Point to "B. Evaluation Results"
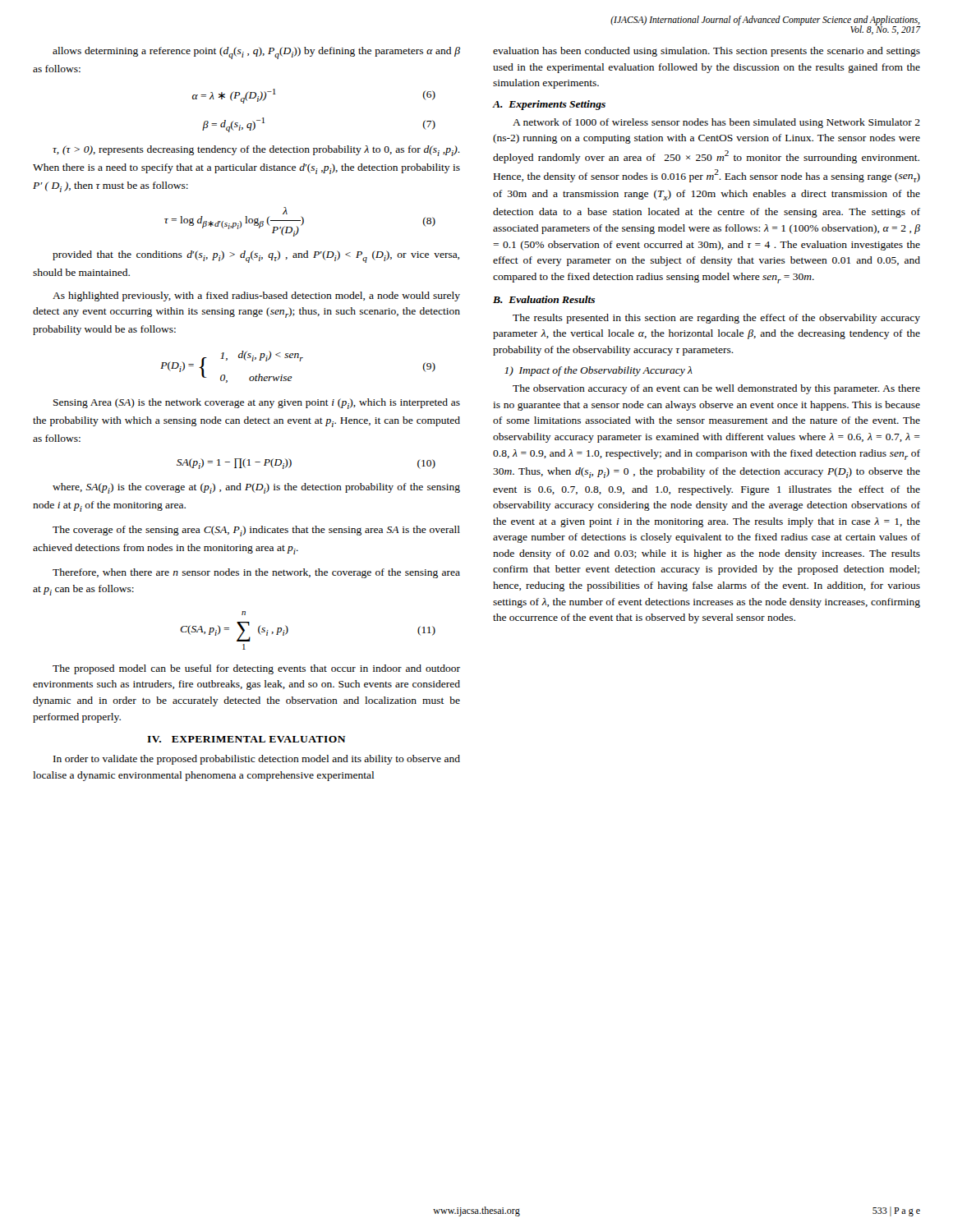 click(544, 299)
